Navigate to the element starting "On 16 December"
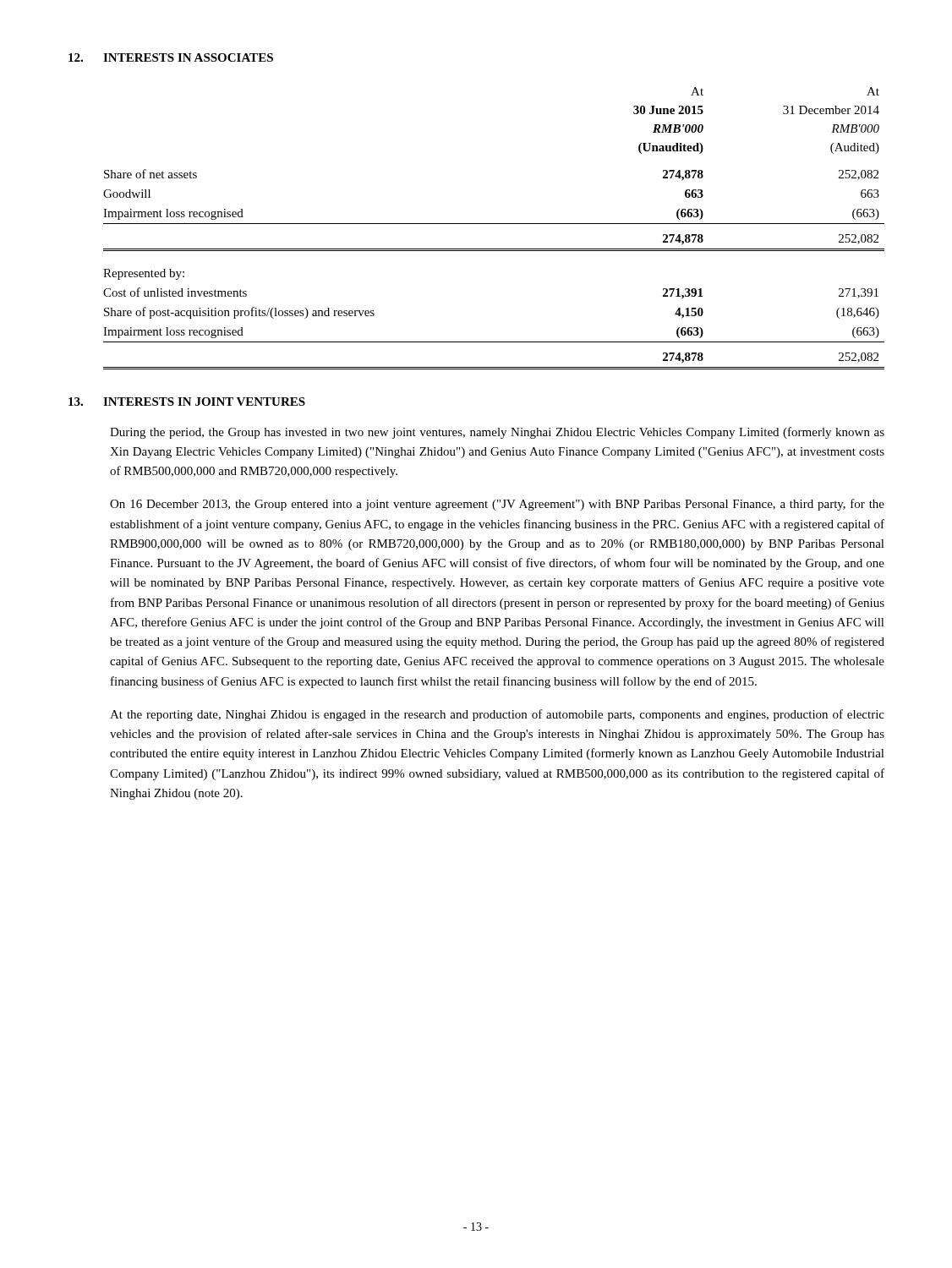 coord(497,592)
